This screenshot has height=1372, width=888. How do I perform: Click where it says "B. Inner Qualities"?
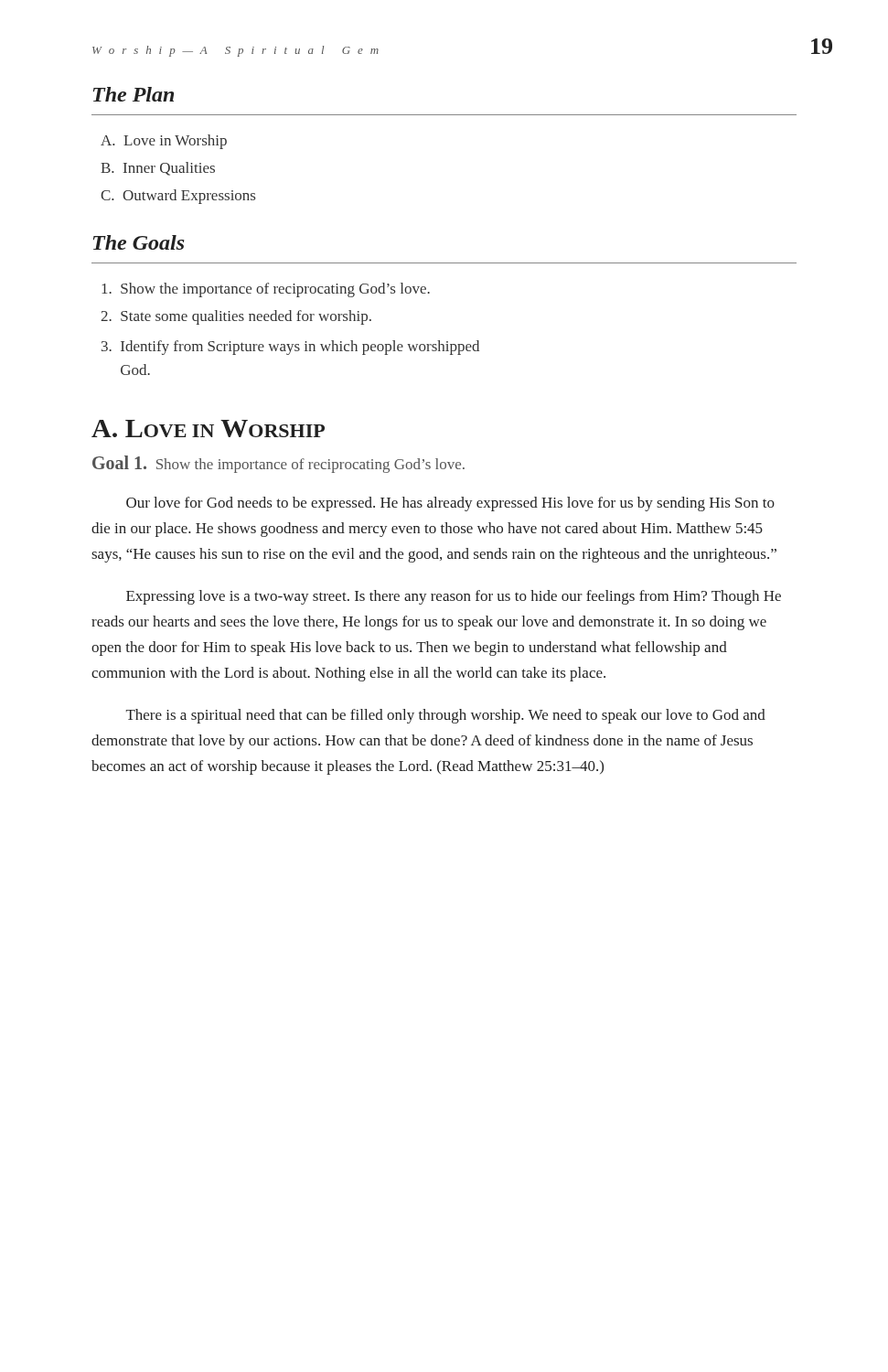click(158, 168)
